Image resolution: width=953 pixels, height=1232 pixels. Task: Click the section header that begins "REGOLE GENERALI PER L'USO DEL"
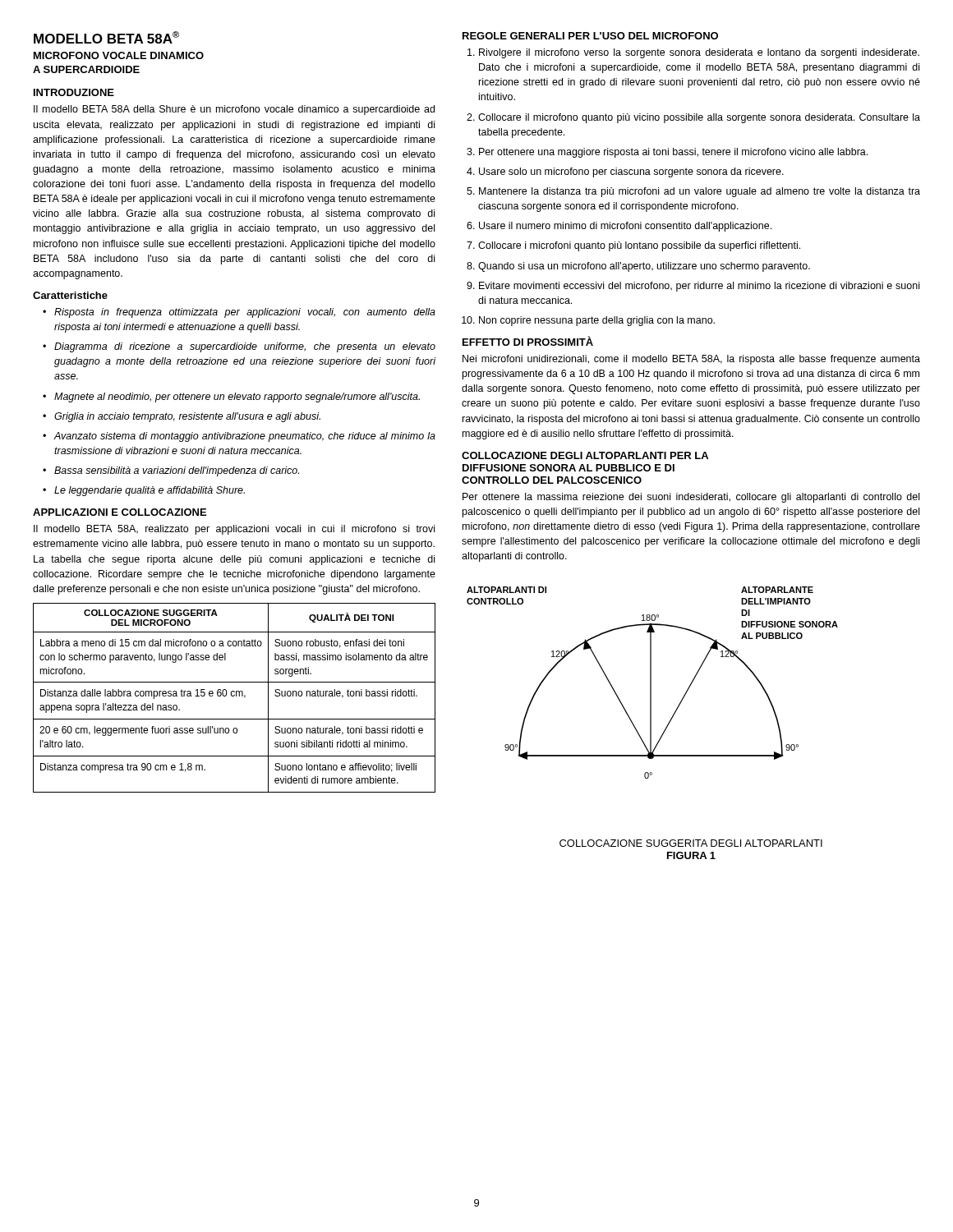tap(691, 36)
